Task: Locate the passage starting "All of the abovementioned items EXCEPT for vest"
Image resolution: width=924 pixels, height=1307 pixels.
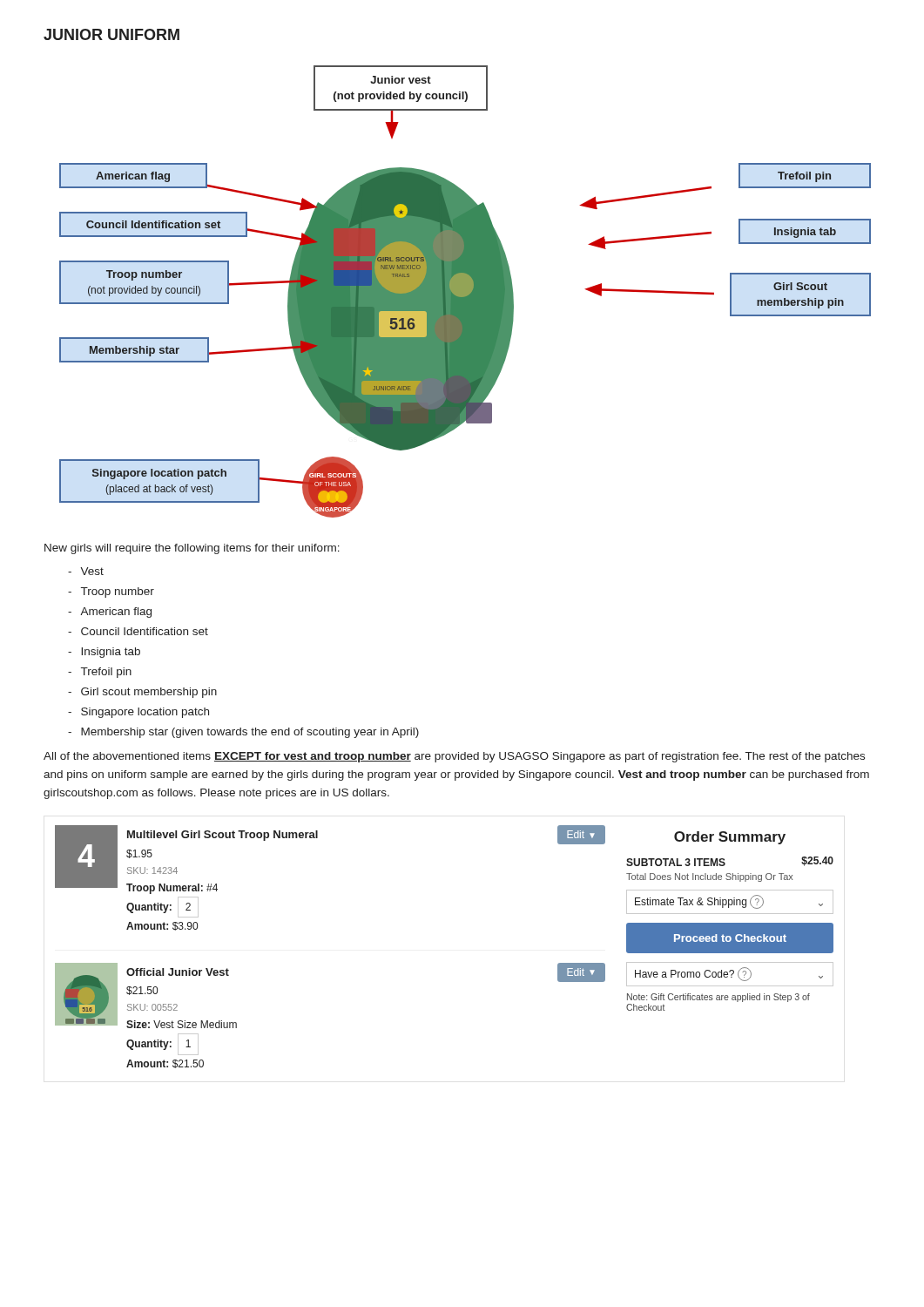Action: [x=457, y=774]
